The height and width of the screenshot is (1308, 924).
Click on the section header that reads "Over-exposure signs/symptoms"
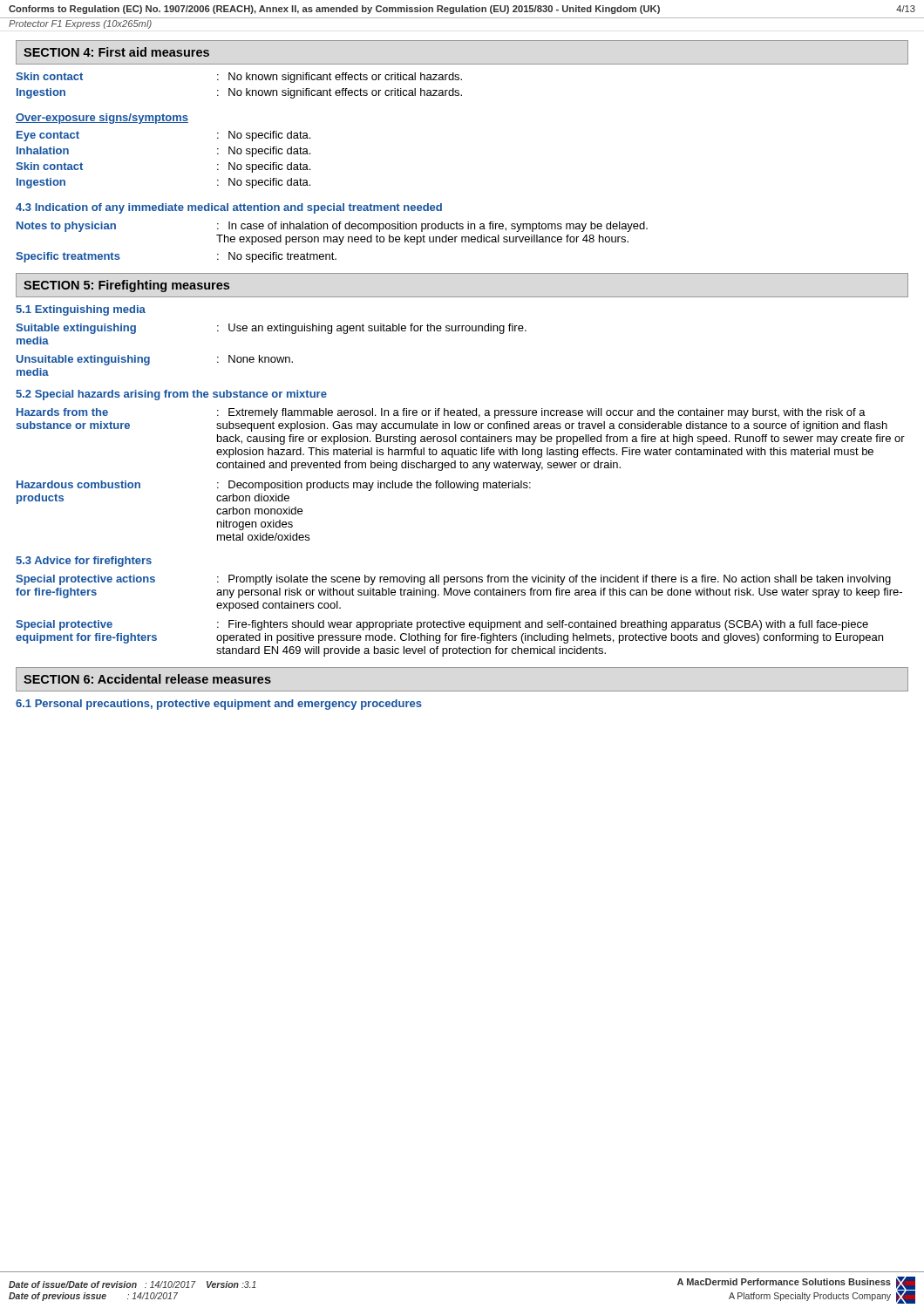(x=102, y=117)
